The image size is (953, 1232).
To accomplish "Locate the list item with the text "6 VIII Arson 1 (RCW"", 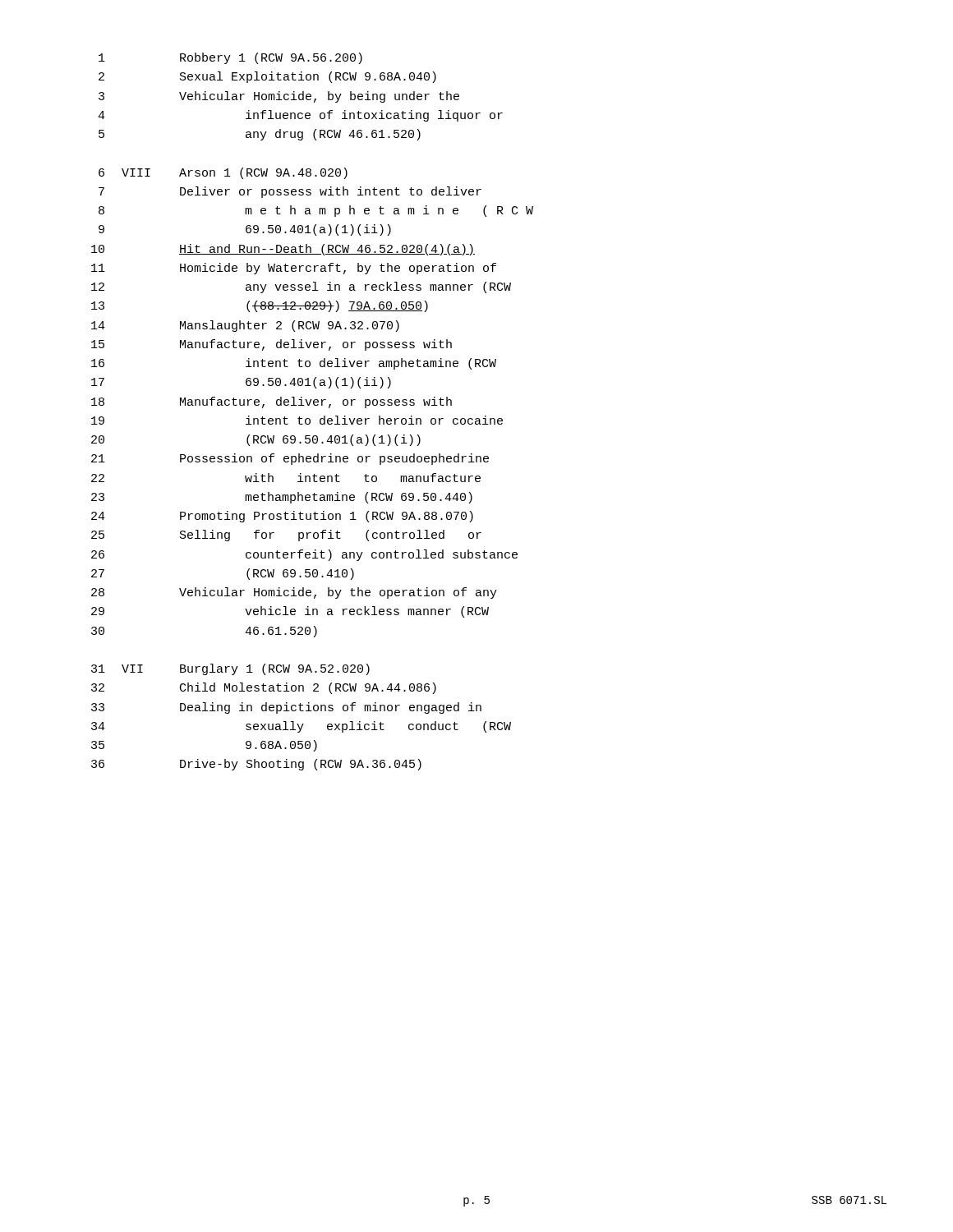I will [223, 173].
